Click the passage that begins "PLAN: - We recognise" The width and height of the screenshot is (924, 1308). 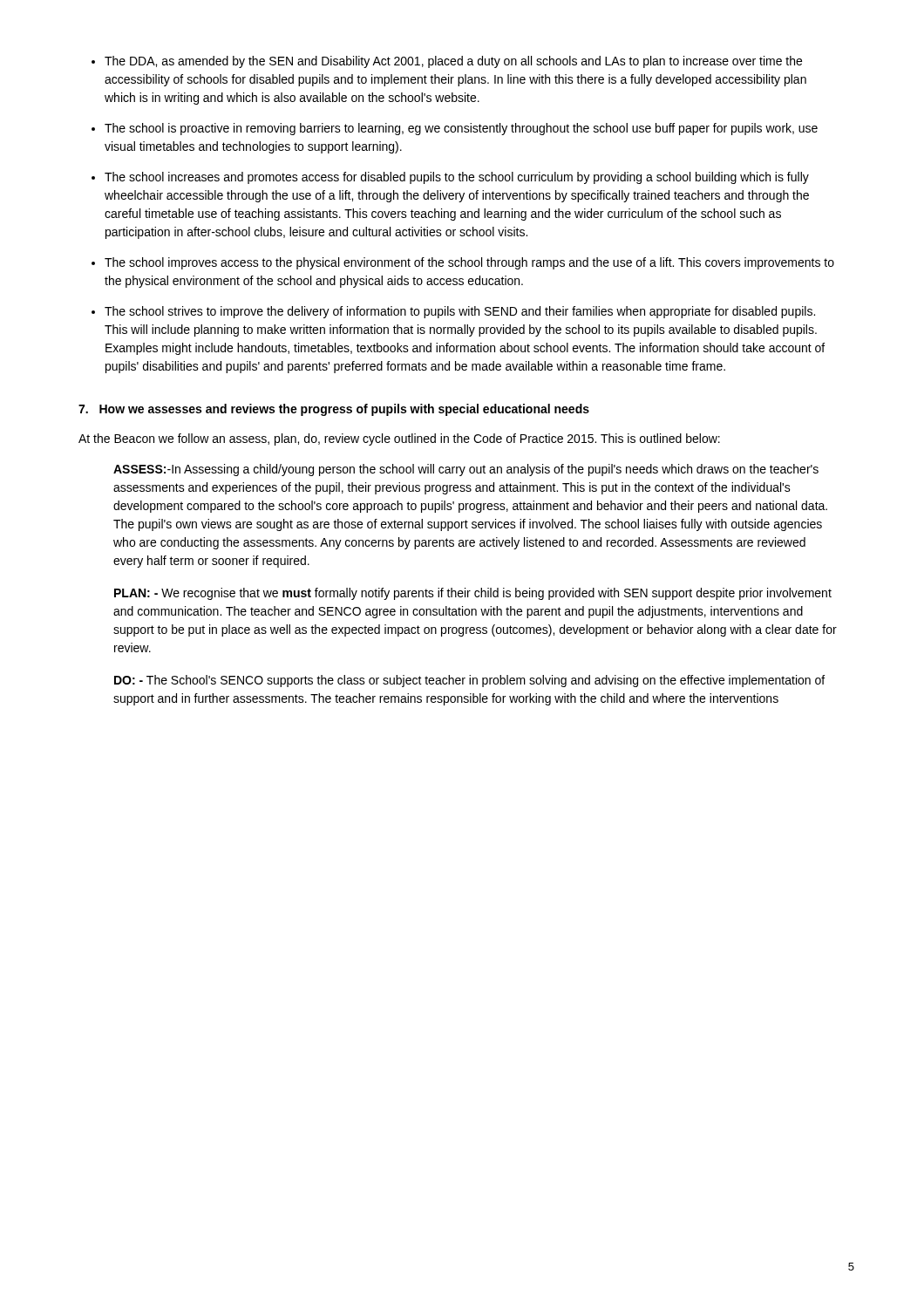click(x=475, y=620)
